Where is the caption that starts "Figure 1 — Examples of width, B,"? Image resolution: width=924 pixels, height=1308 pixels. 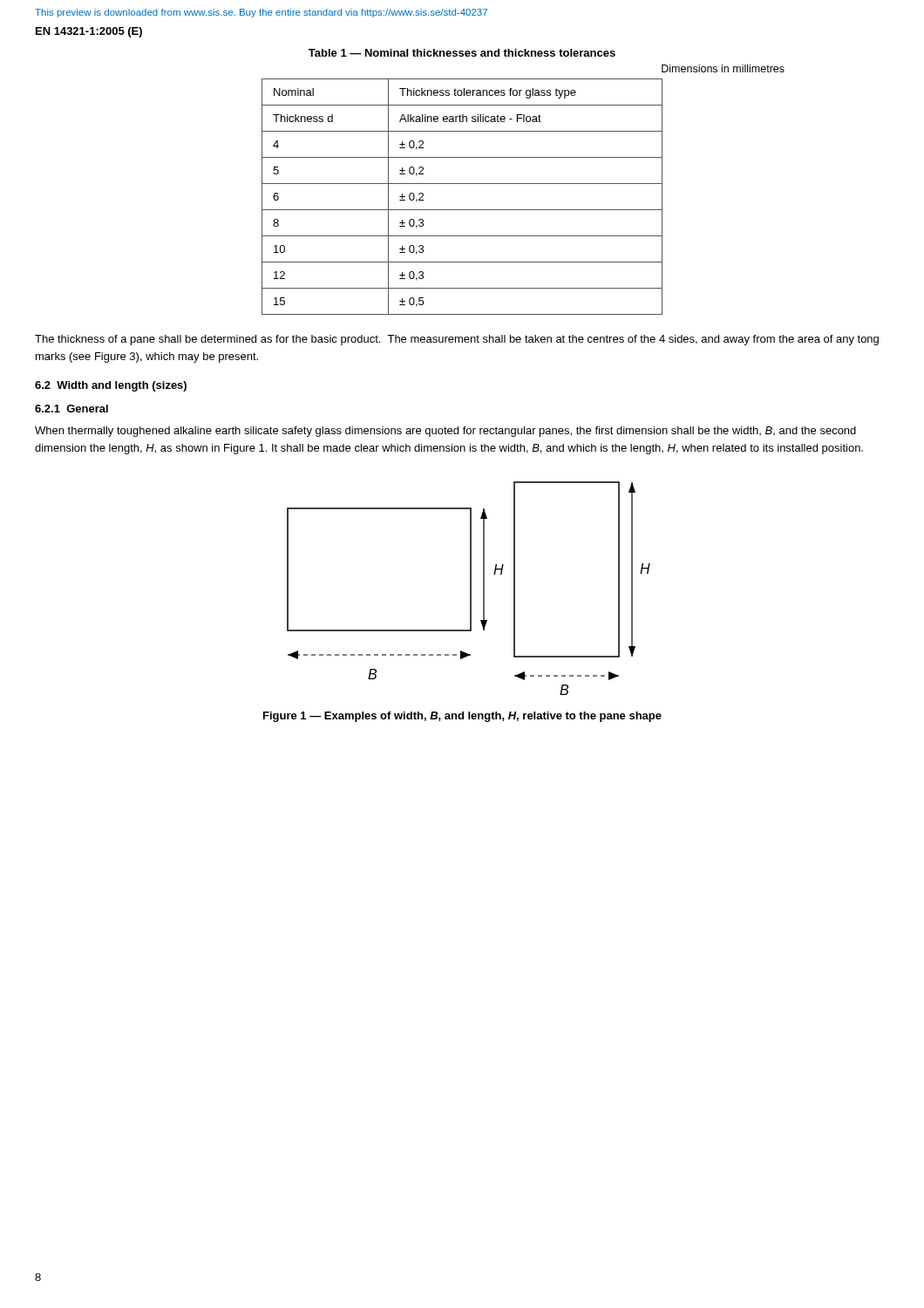pyautogui.click(x=462, y=715)
